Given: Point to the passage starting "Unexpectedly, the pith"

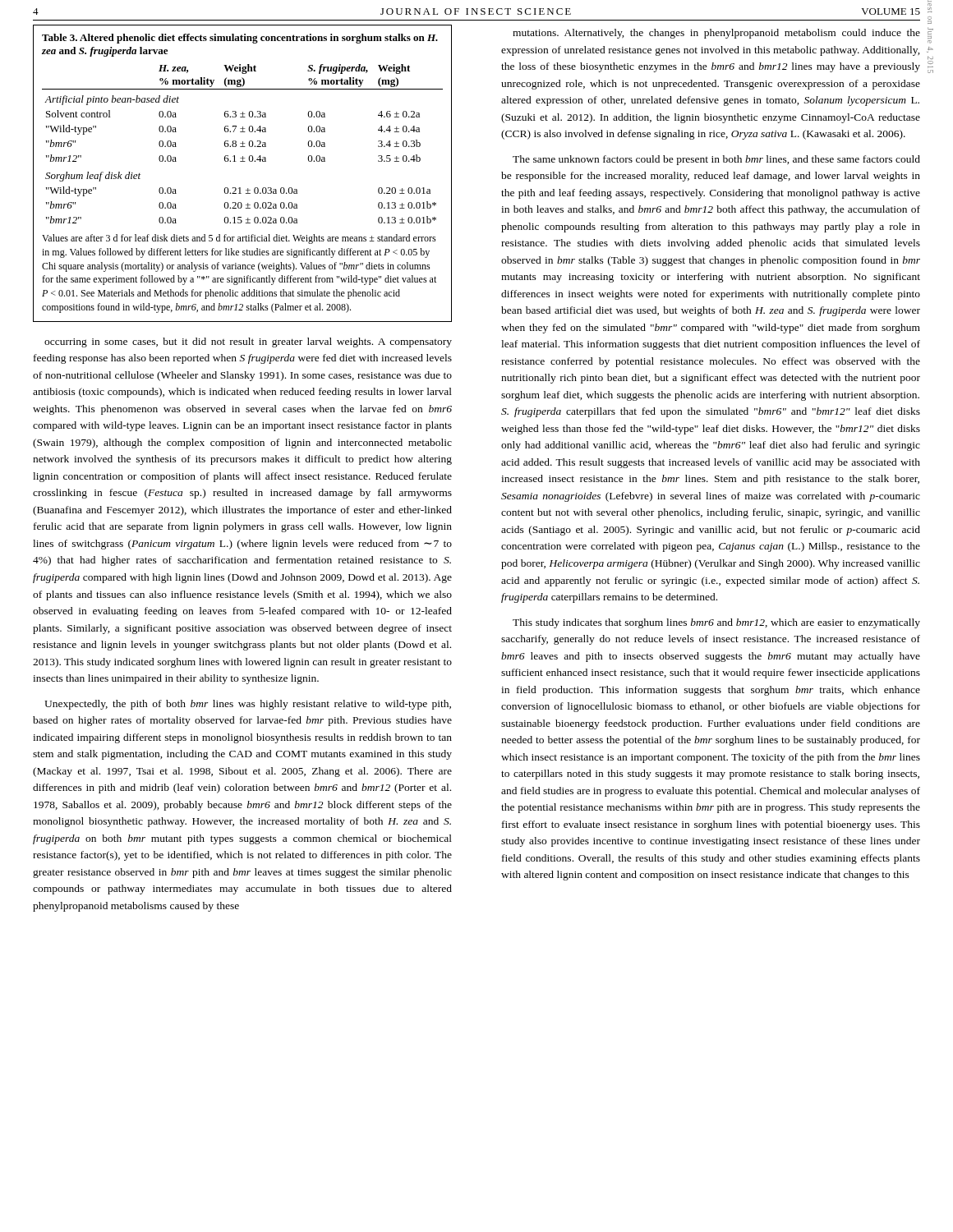Looking at the screenshot, I should point(242,804).
